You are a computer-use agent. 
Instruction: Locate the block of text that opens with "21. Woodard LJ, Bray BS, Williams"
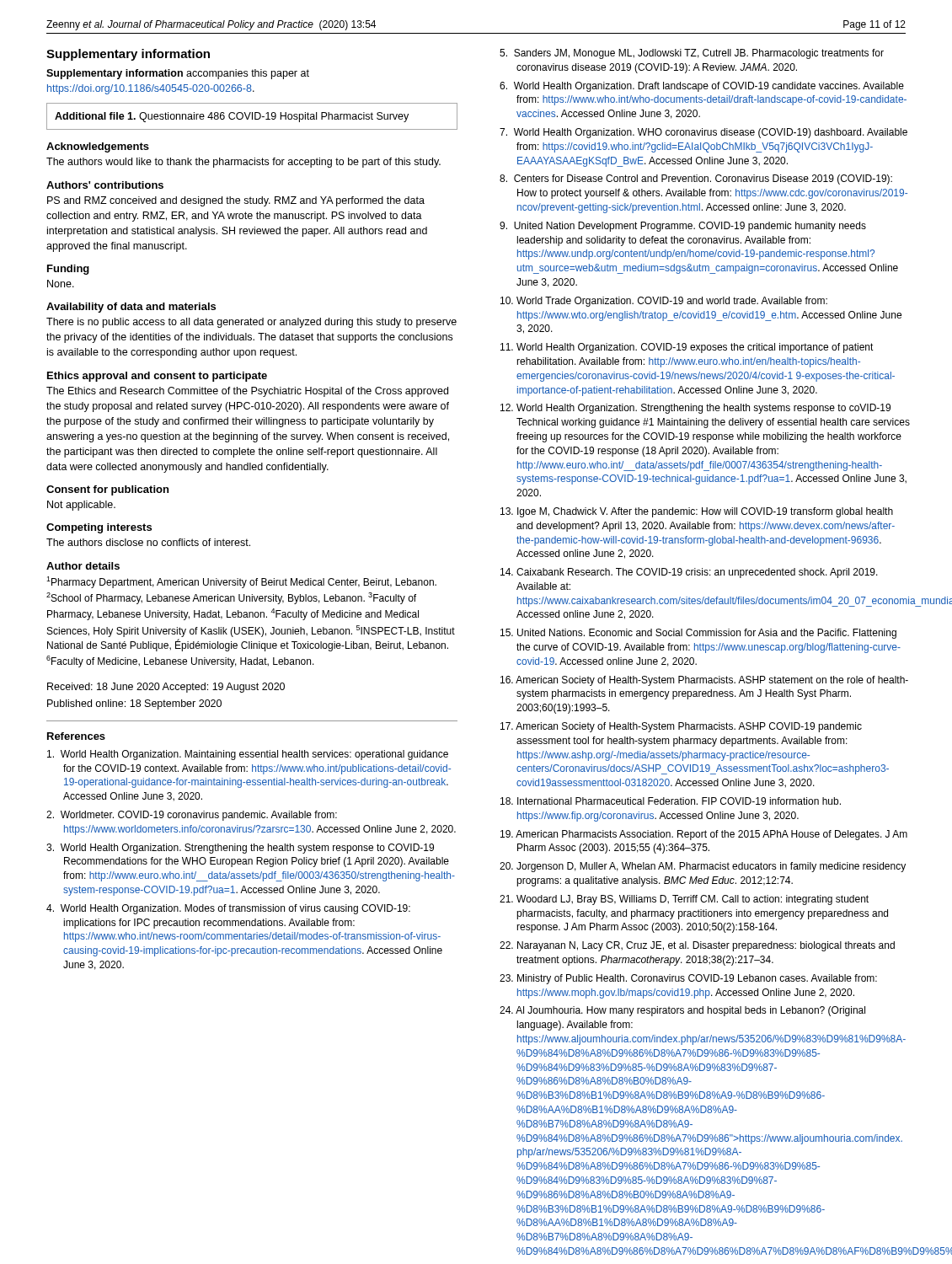694,913
